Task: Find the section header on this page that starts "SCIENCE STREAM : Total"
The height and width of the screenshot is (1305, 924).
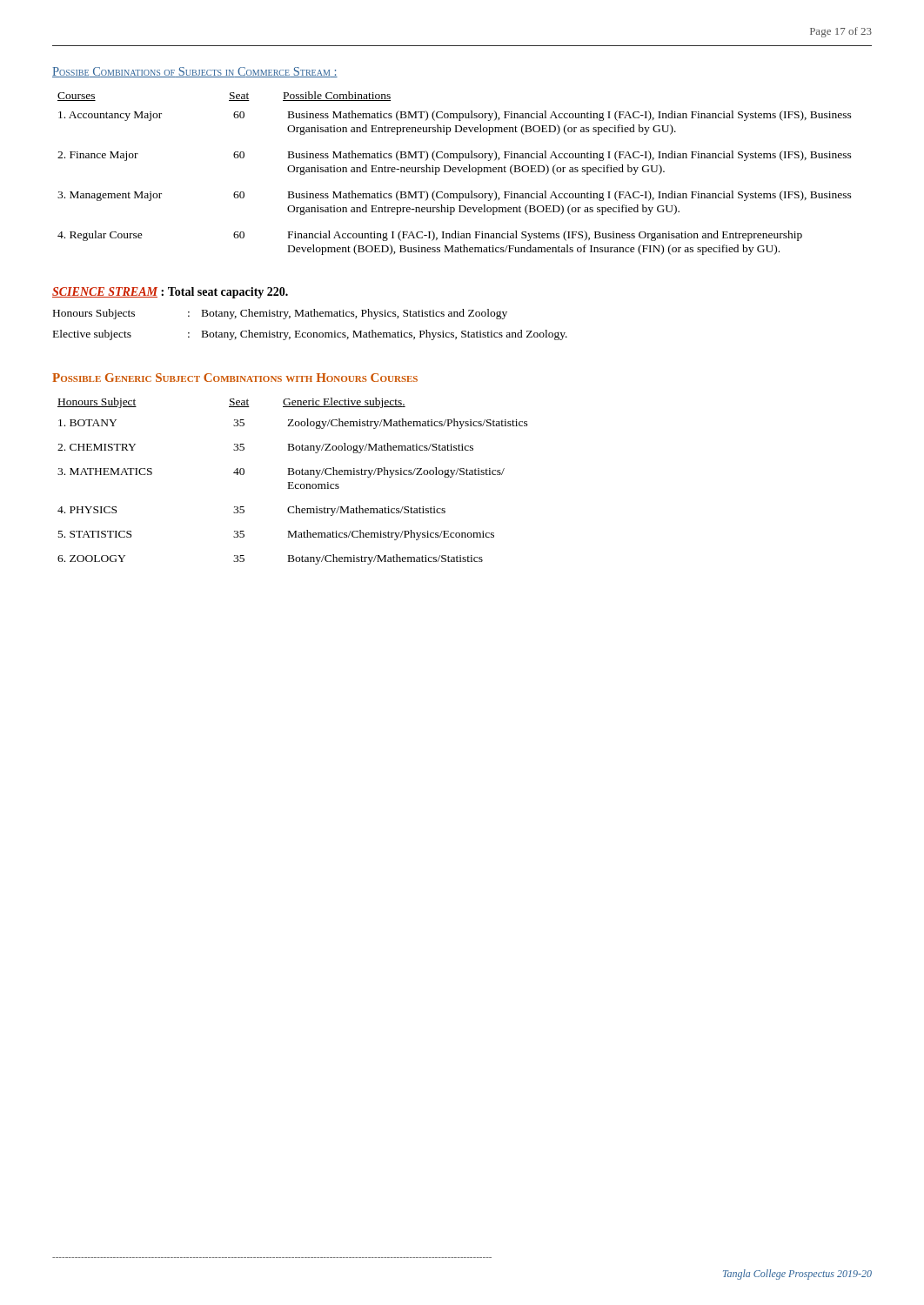Action: point(170,292)
